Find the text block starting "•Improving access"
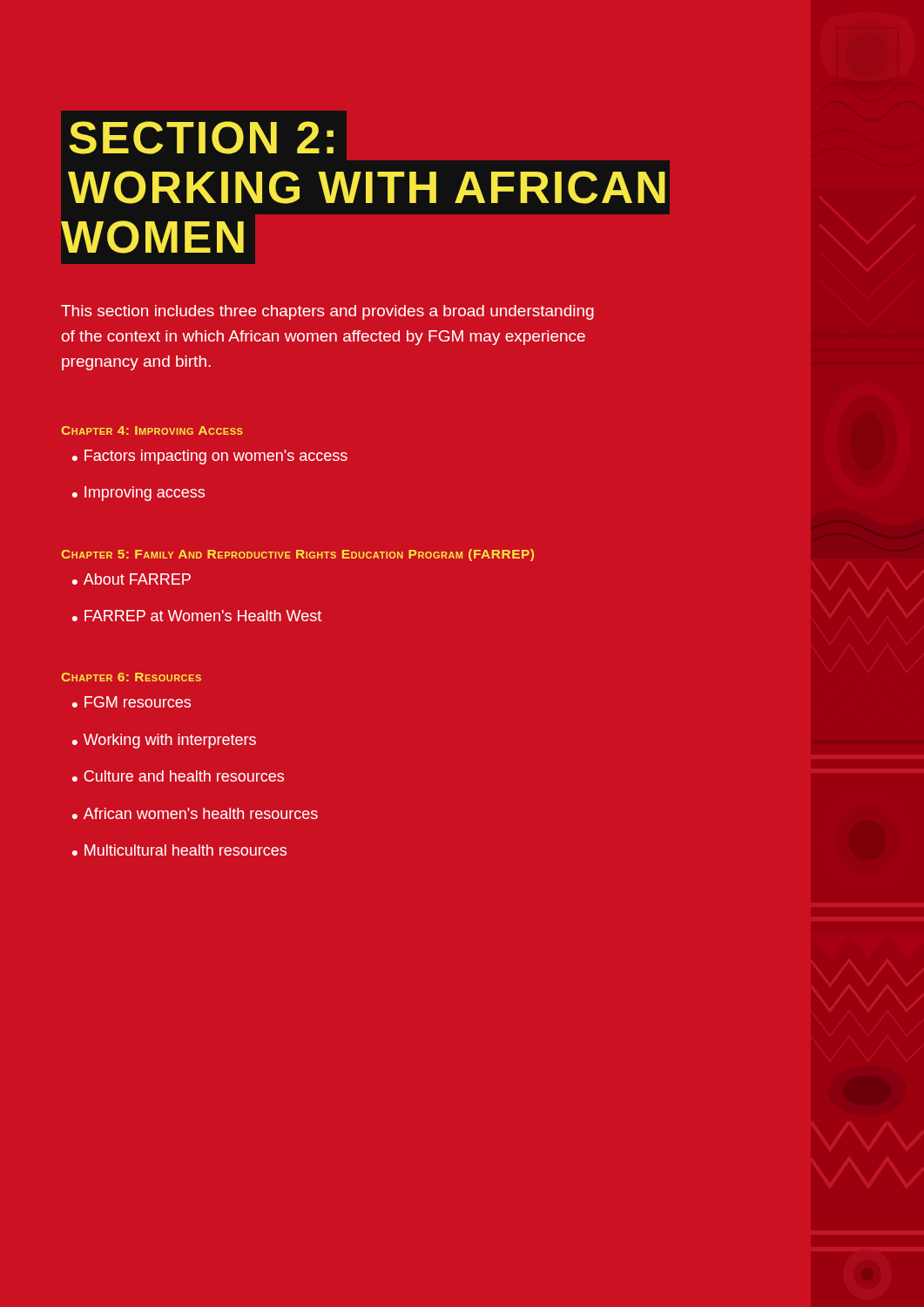 click(138, 495)
